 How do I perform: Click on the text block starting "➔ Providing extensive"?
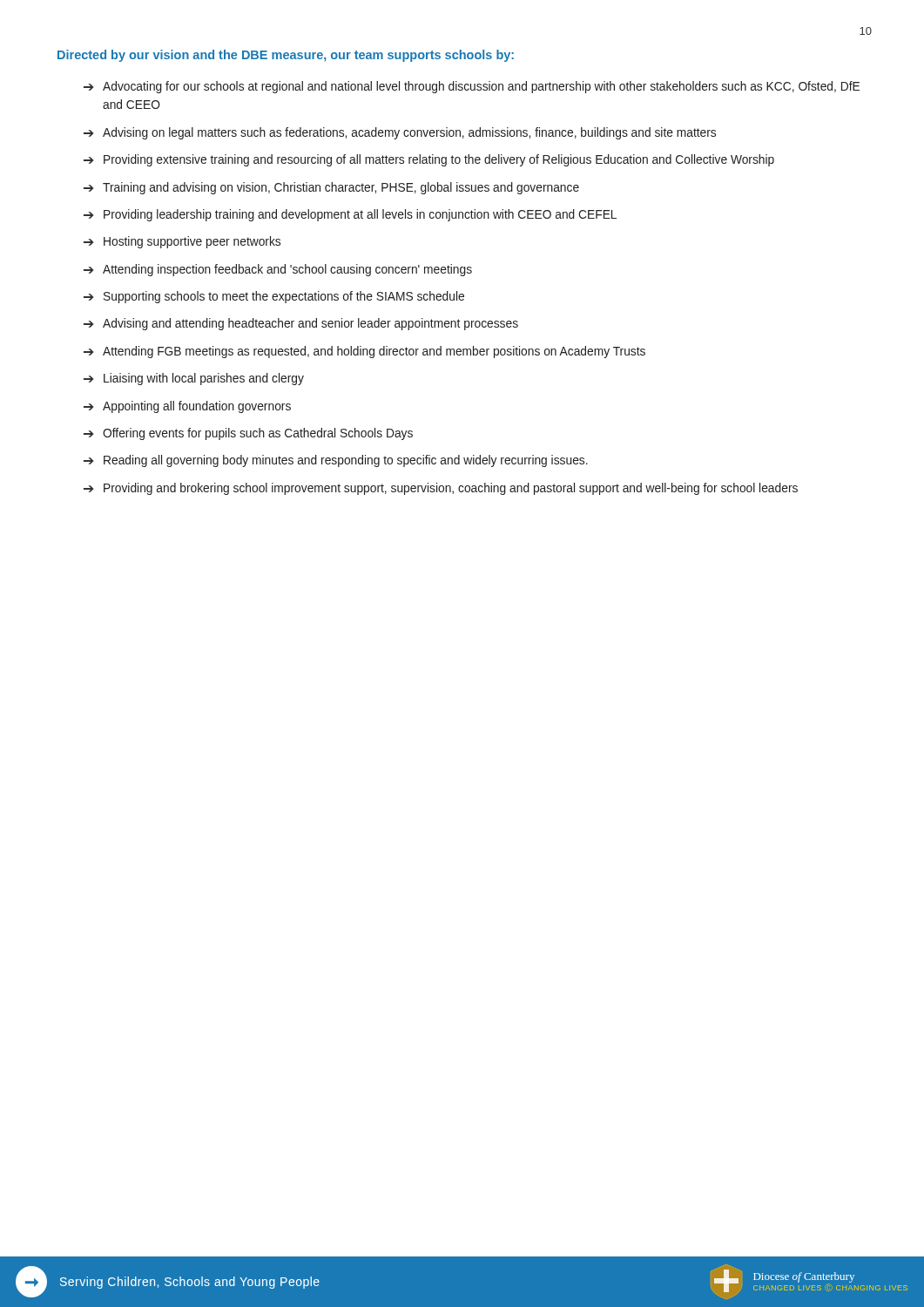click(429, 160)
